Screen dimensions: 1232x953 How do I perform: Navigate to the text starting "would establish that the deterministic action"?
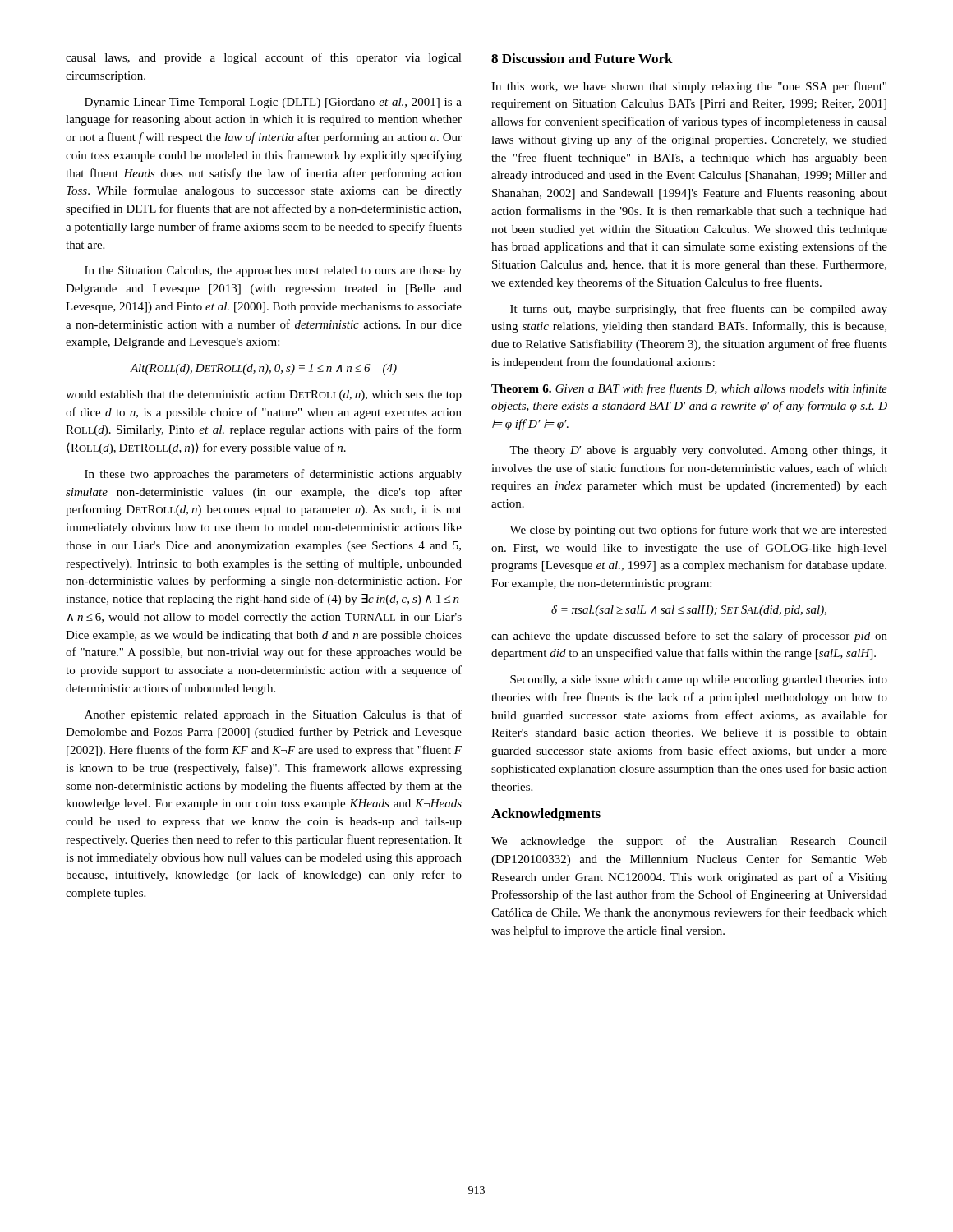264,644
